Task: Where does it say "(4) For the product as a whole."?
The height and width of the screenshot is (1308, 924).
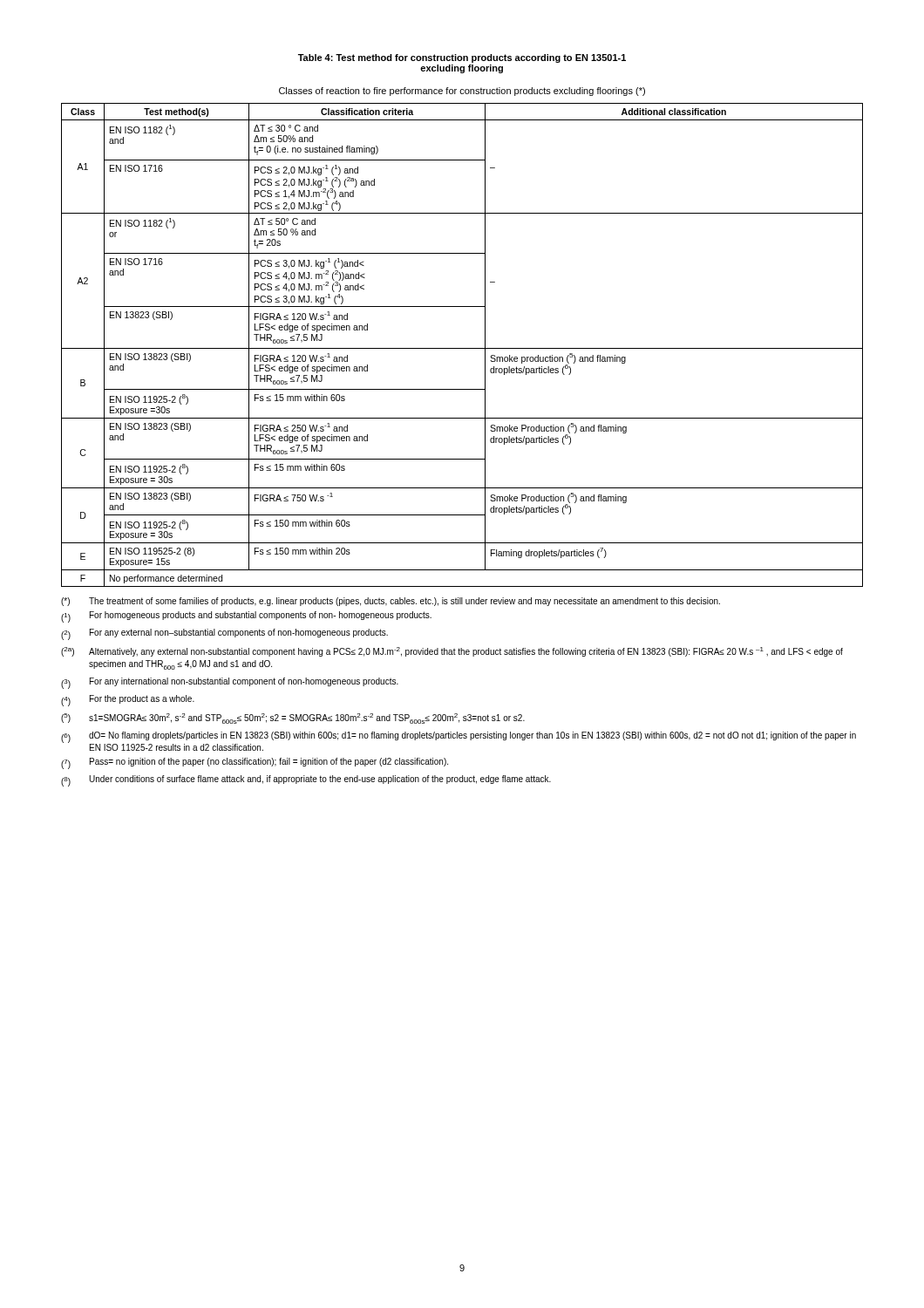Action: pyautogui.click(x=128, y=701)
